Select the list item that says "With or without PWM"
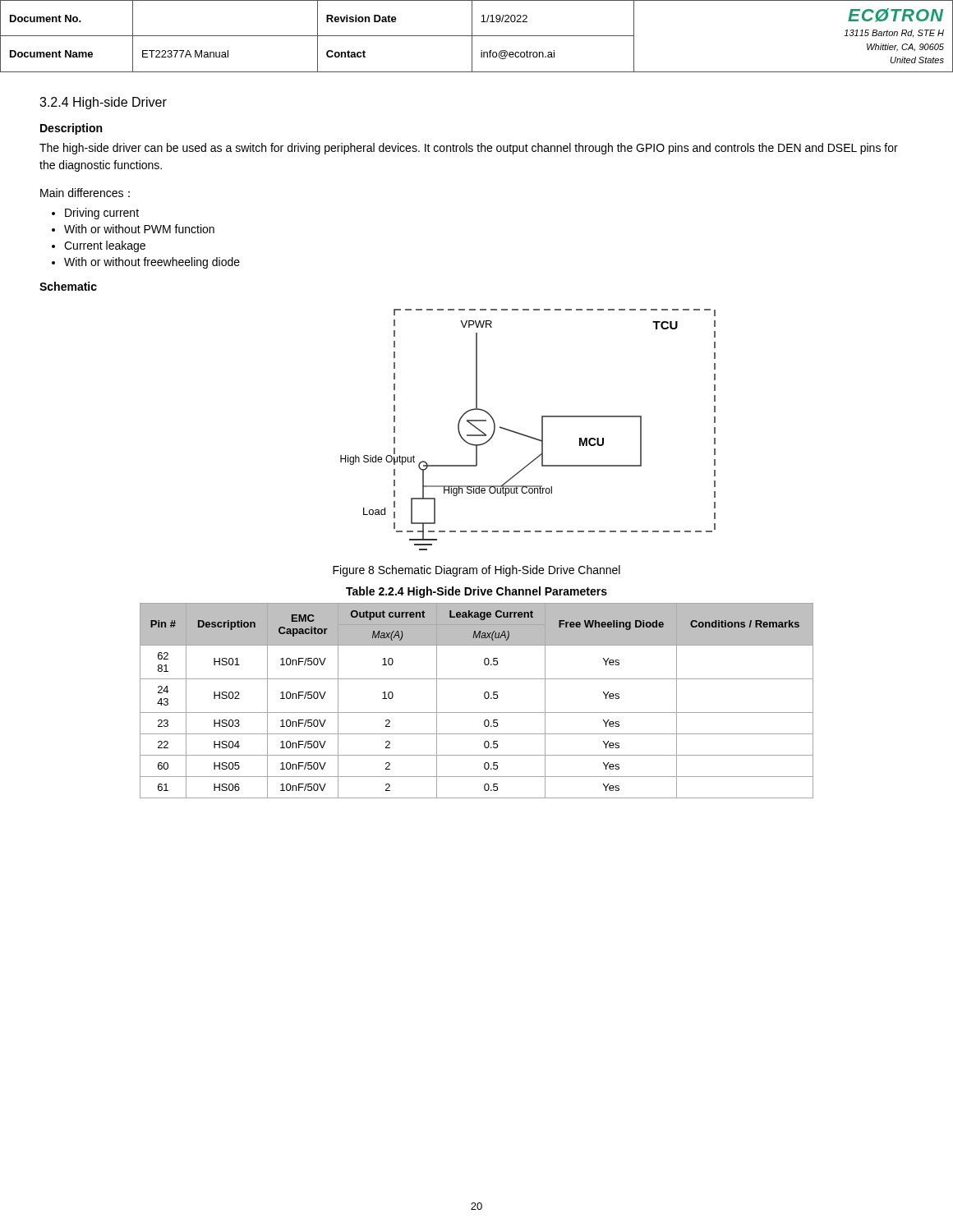The height and width of the screenshot is (1232, 953). [x=139, y=229]
